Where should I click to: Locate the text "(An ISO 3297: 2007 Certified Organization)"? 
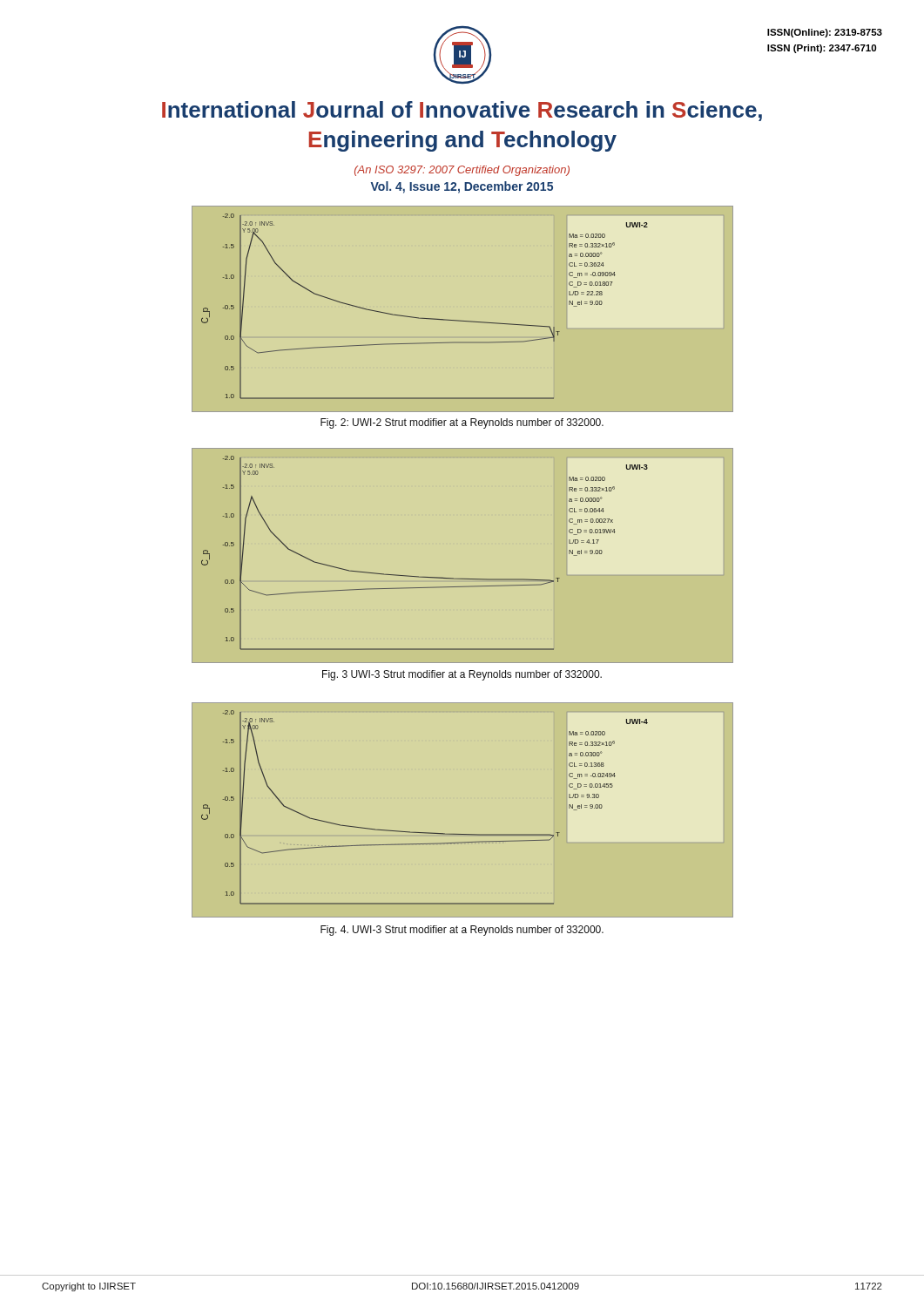(462, 170)
